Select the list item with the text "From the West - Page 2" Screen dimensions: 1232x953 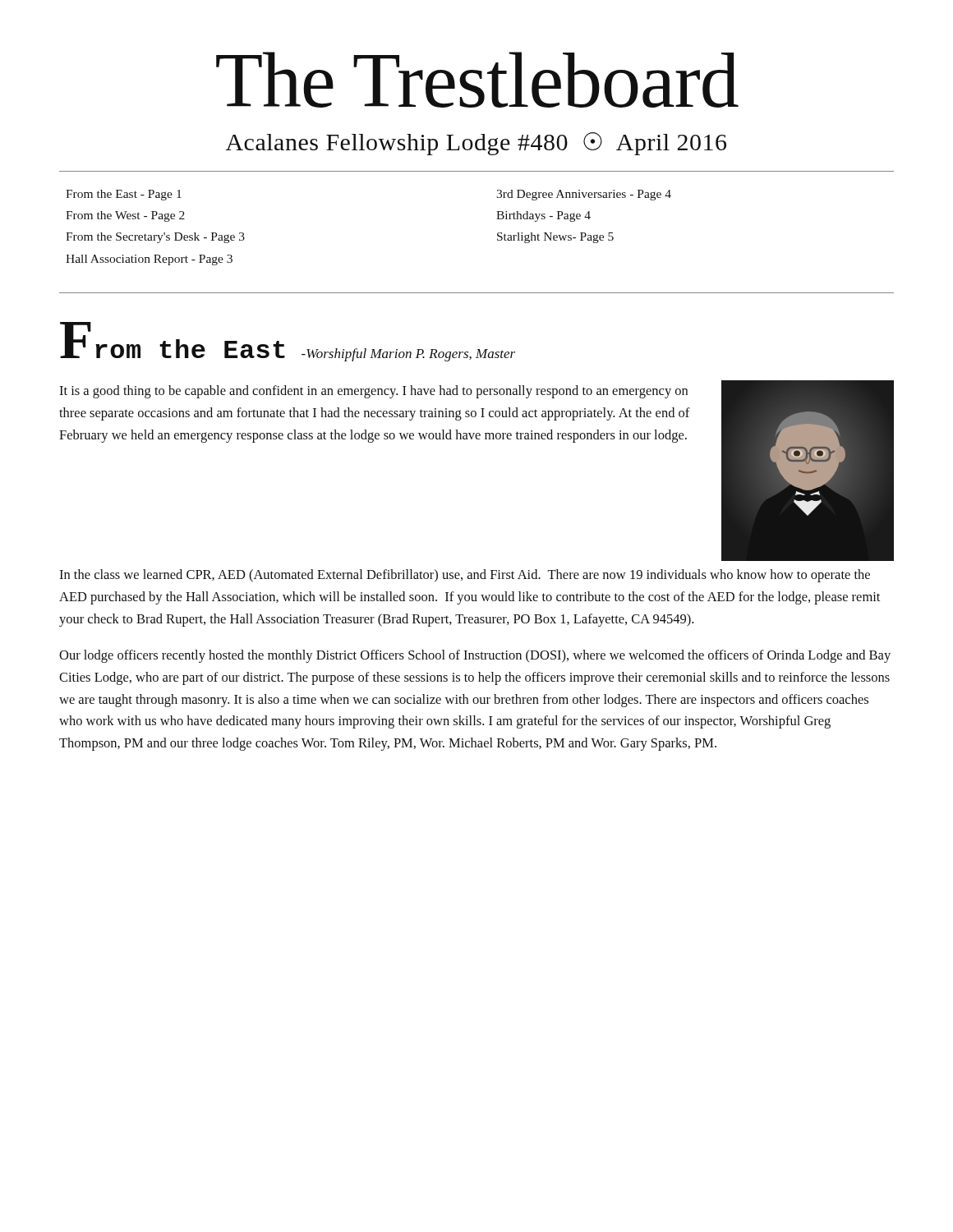pos(125,215)
